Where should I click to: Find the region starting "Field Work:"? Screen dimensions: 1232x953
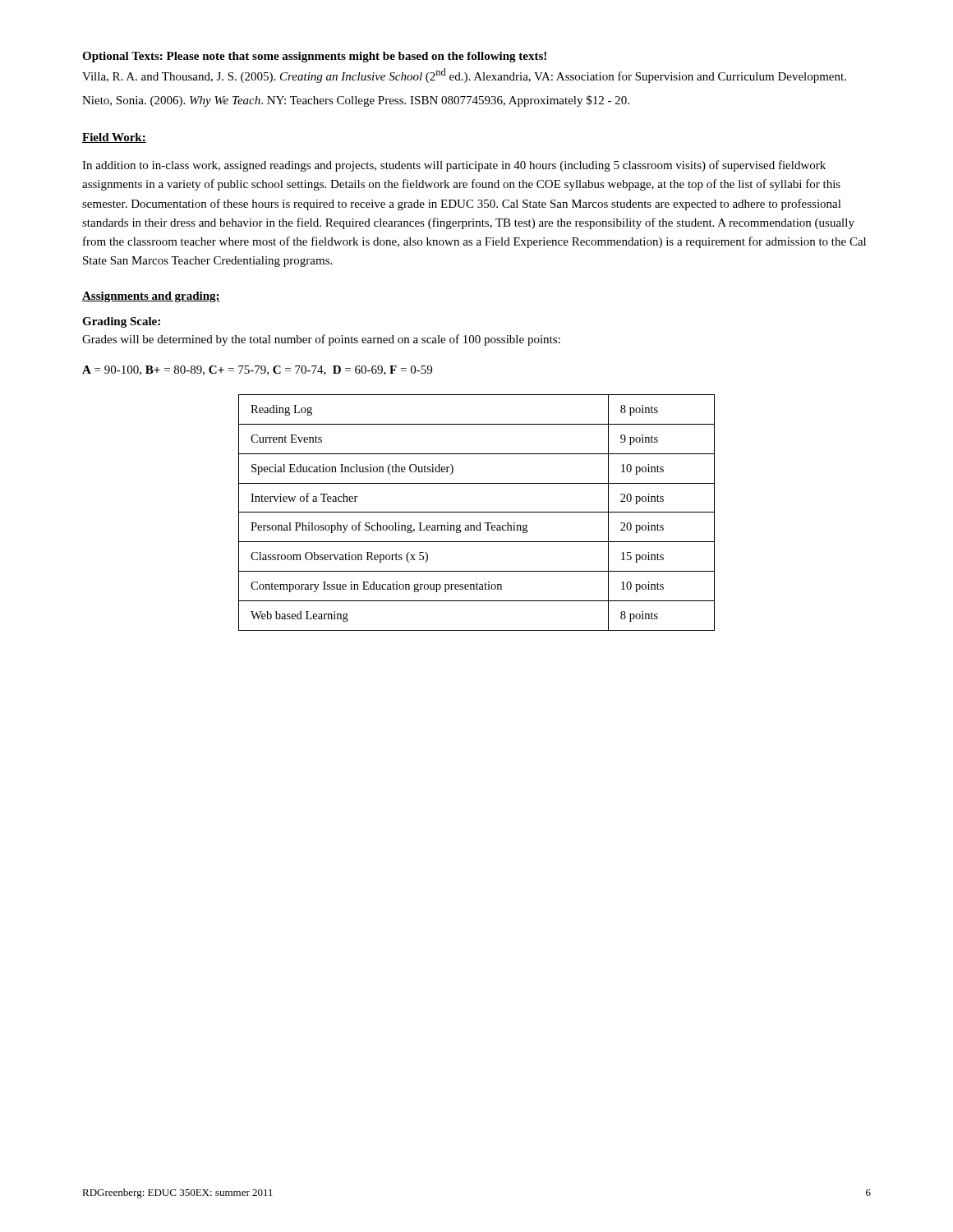point(114,137)
